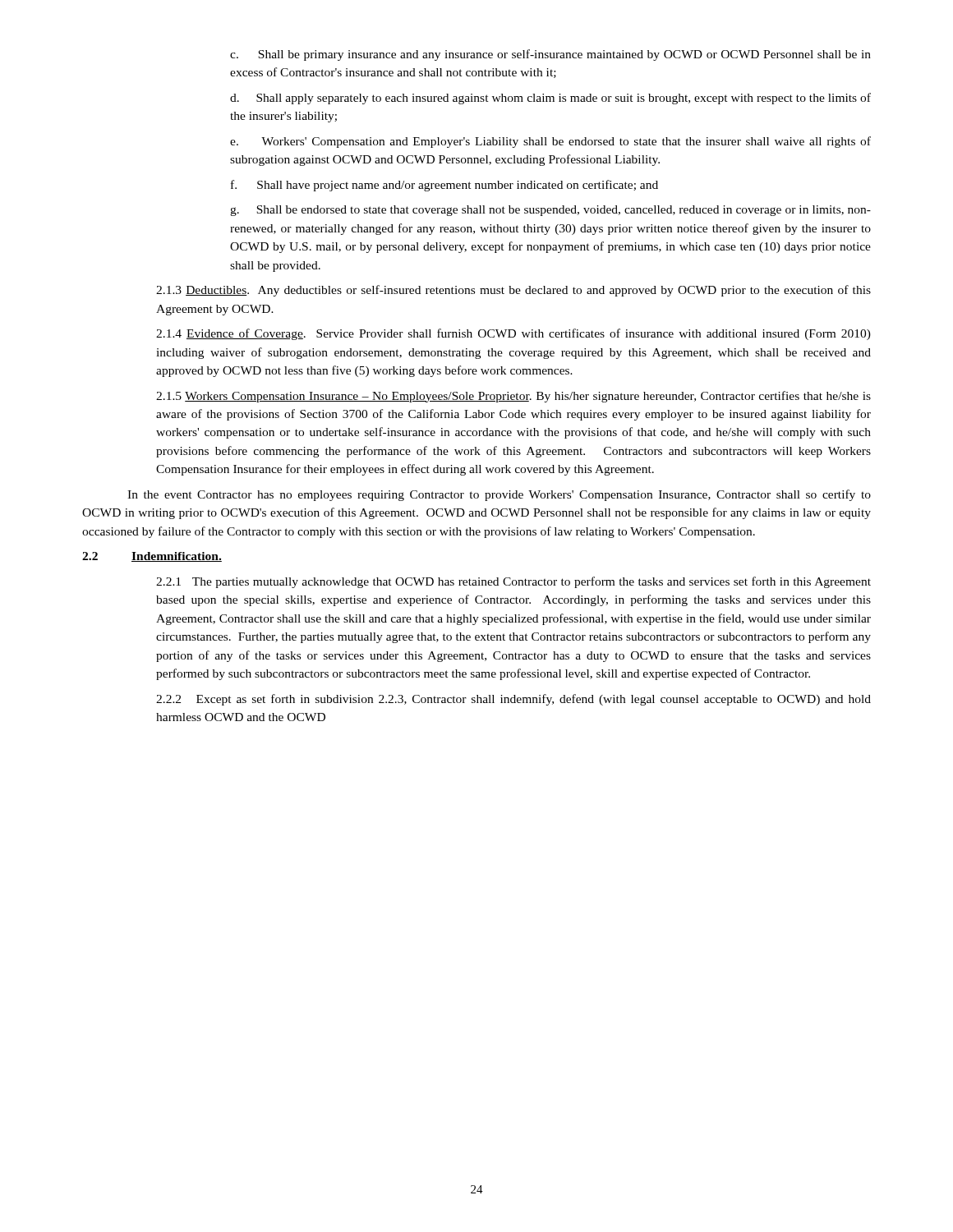Select the text block starting "c. Shall be primary insurance and"
Viewport: 953px width, 1232px height.
click(550, 64)
